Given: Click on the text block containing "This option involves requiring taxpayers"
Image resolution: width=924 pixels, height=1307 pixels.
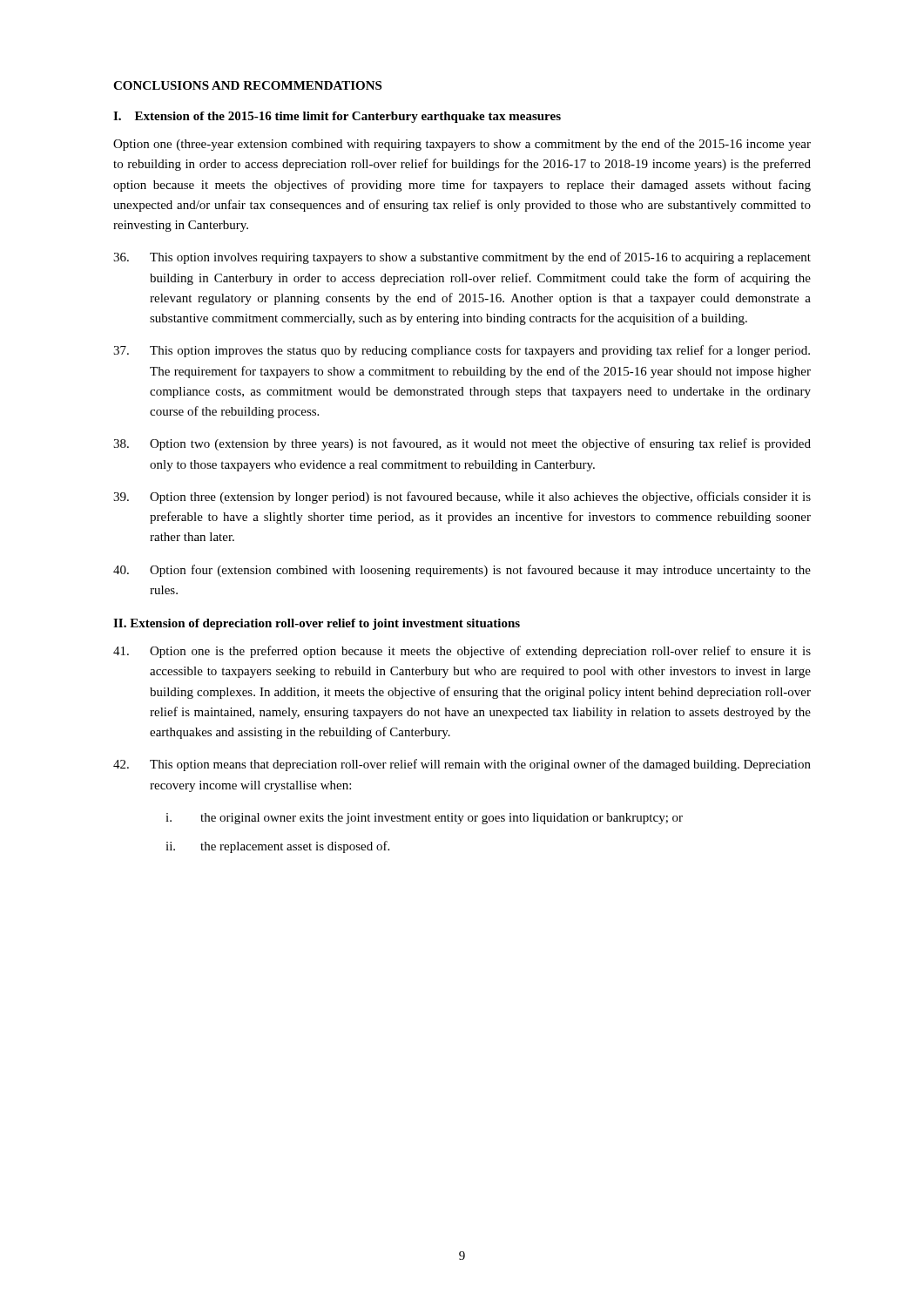Looking at the screenshot, I should coord(462,288).
